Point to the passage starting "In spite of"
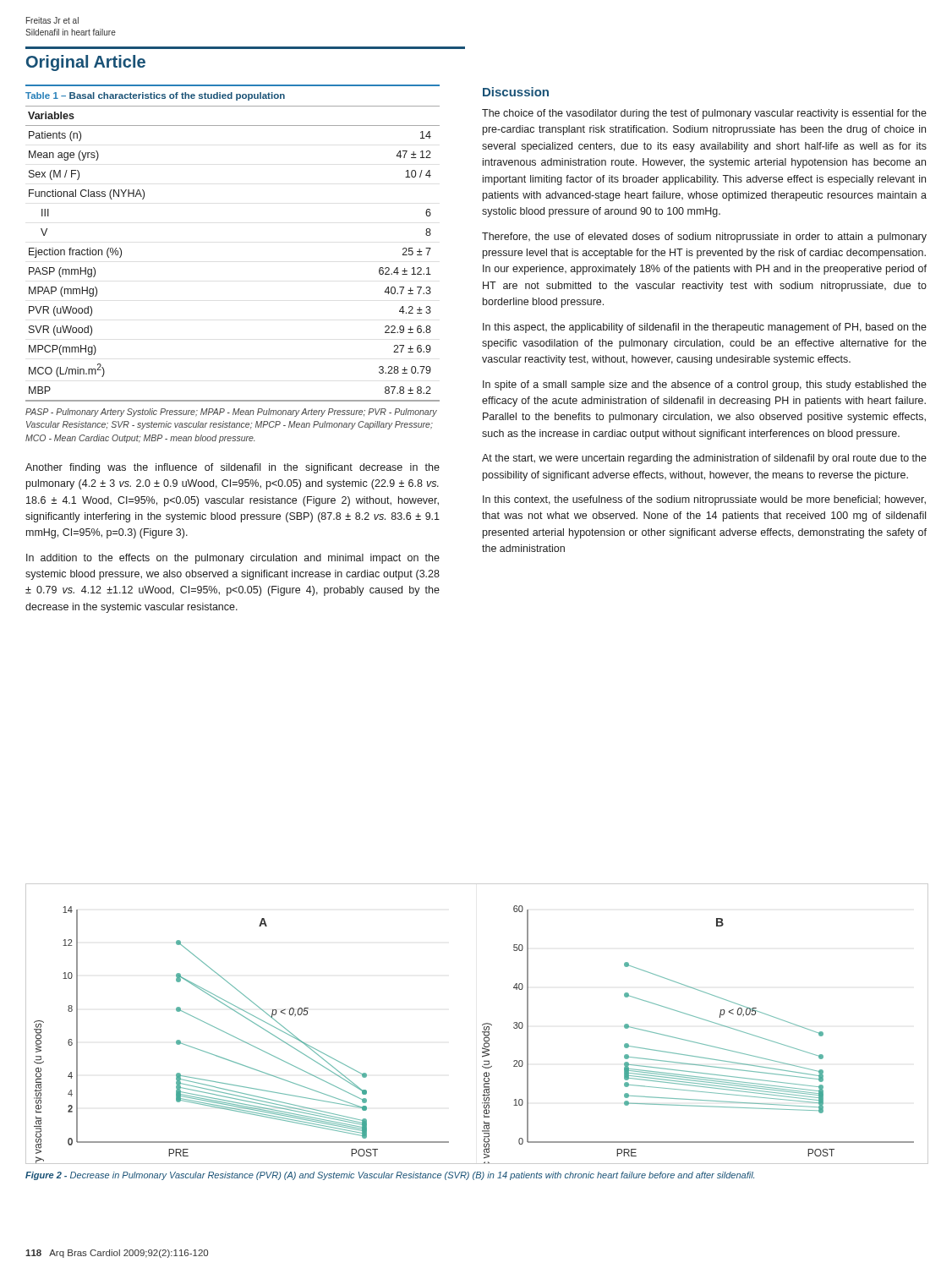The width and height of the screenshot is (952, 1268). point(704,409)
